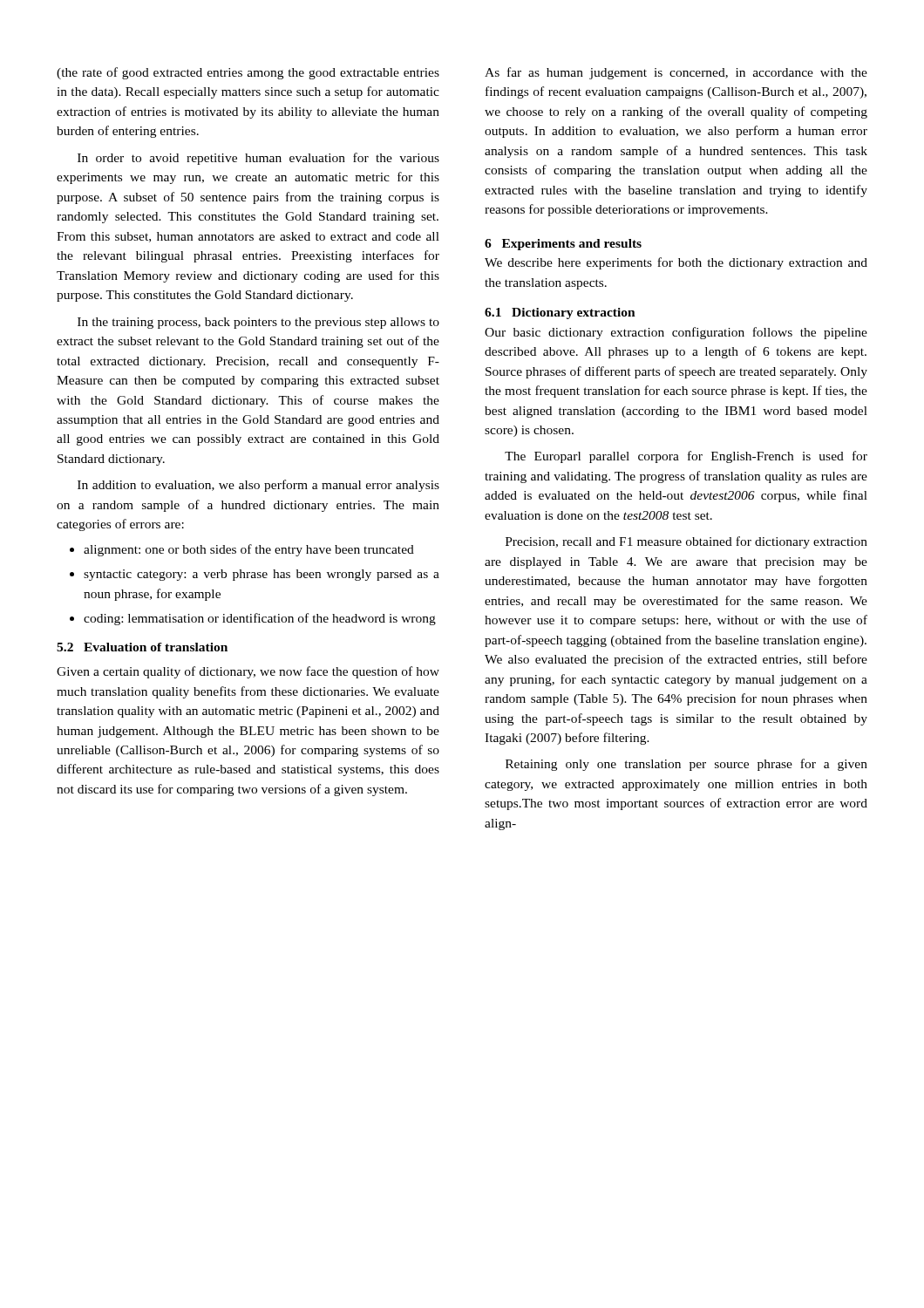This screenshot has width=924, height=1308.
Task: Find the block starting "(the rate of good extracted entries"
Action: [248, 102]
